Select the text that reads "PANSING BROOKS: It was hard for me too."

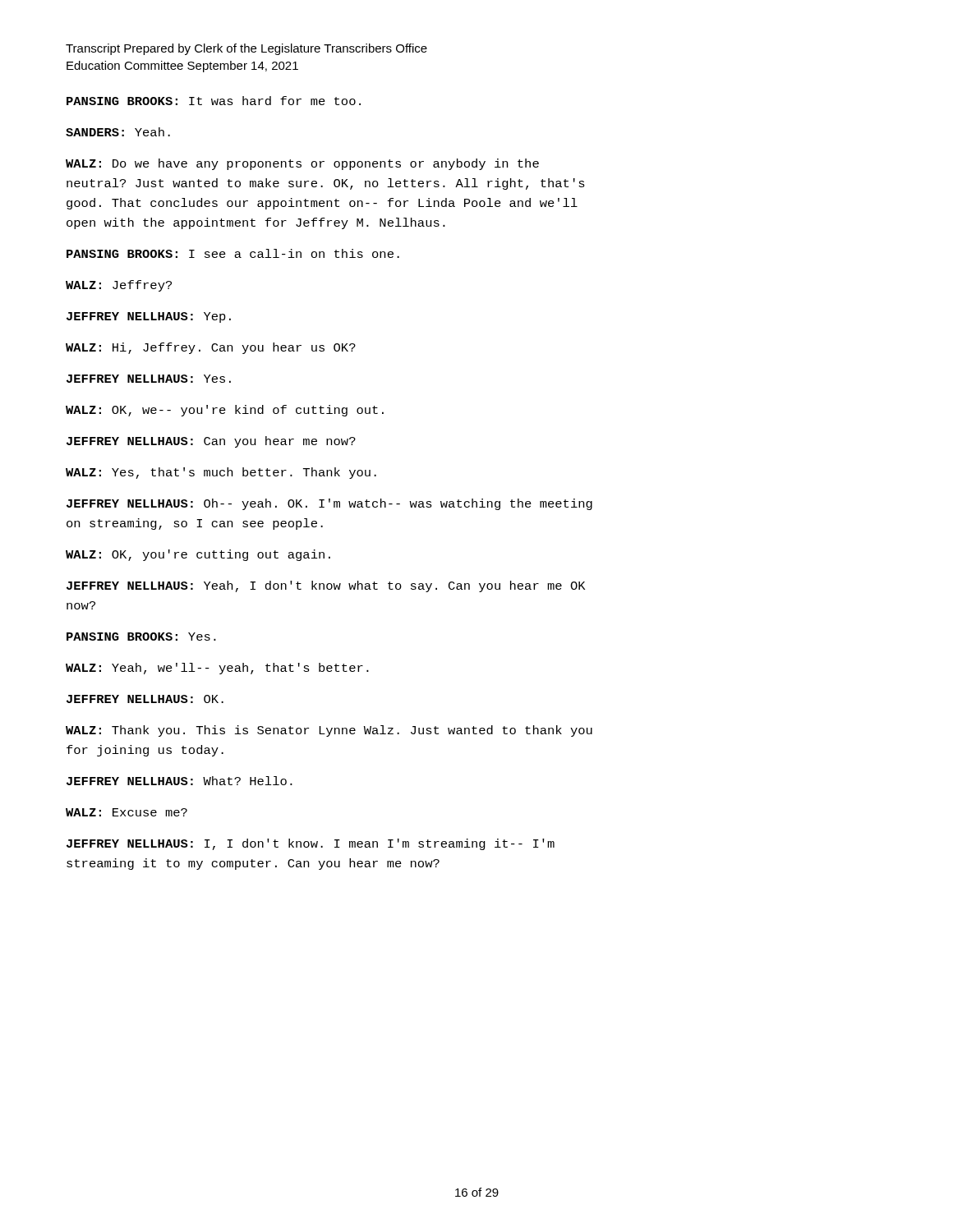(215, 102)
